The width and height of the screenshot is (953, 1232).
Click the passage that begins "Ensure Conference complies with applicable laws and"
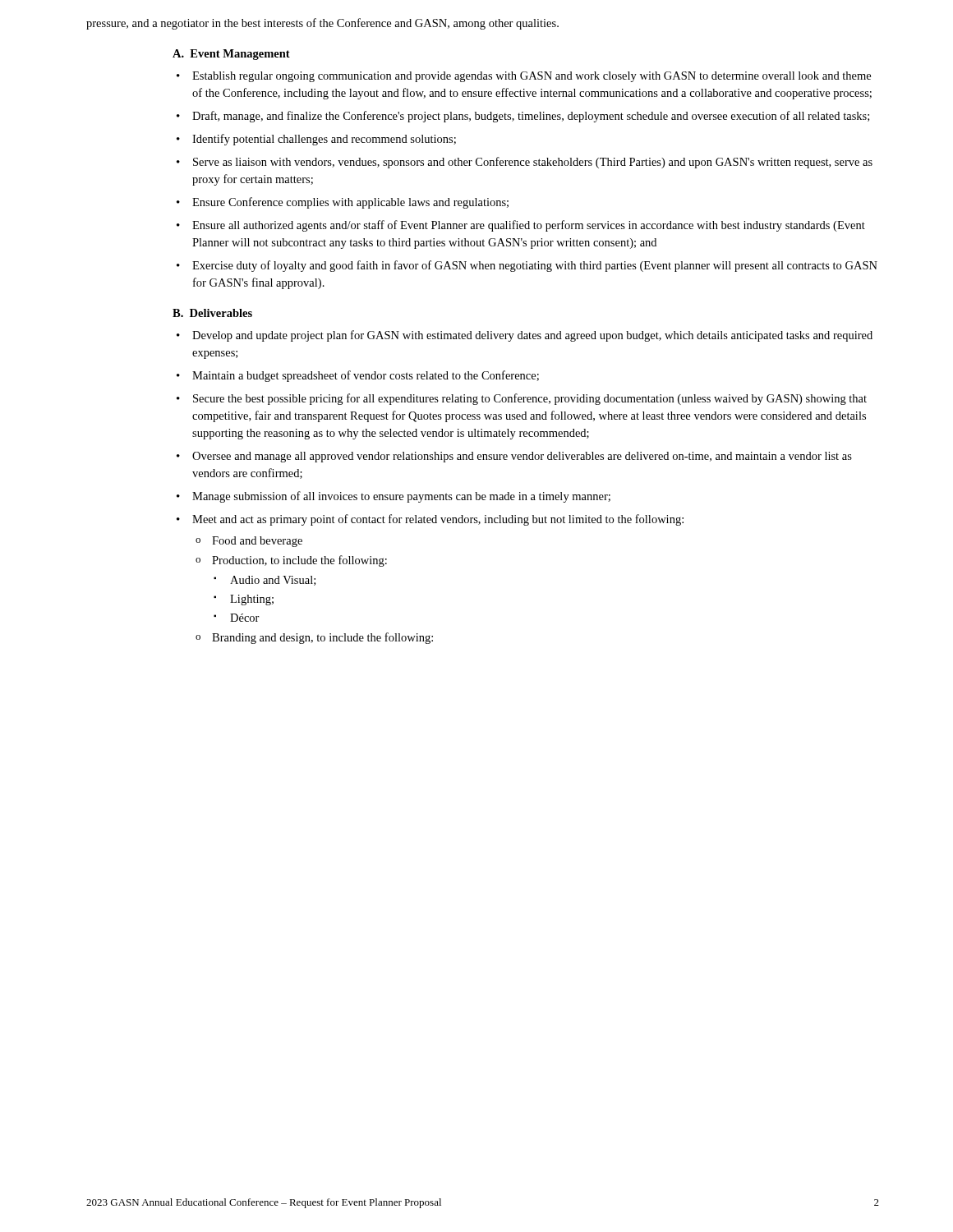pyautogui.click(x=351, y=202)
